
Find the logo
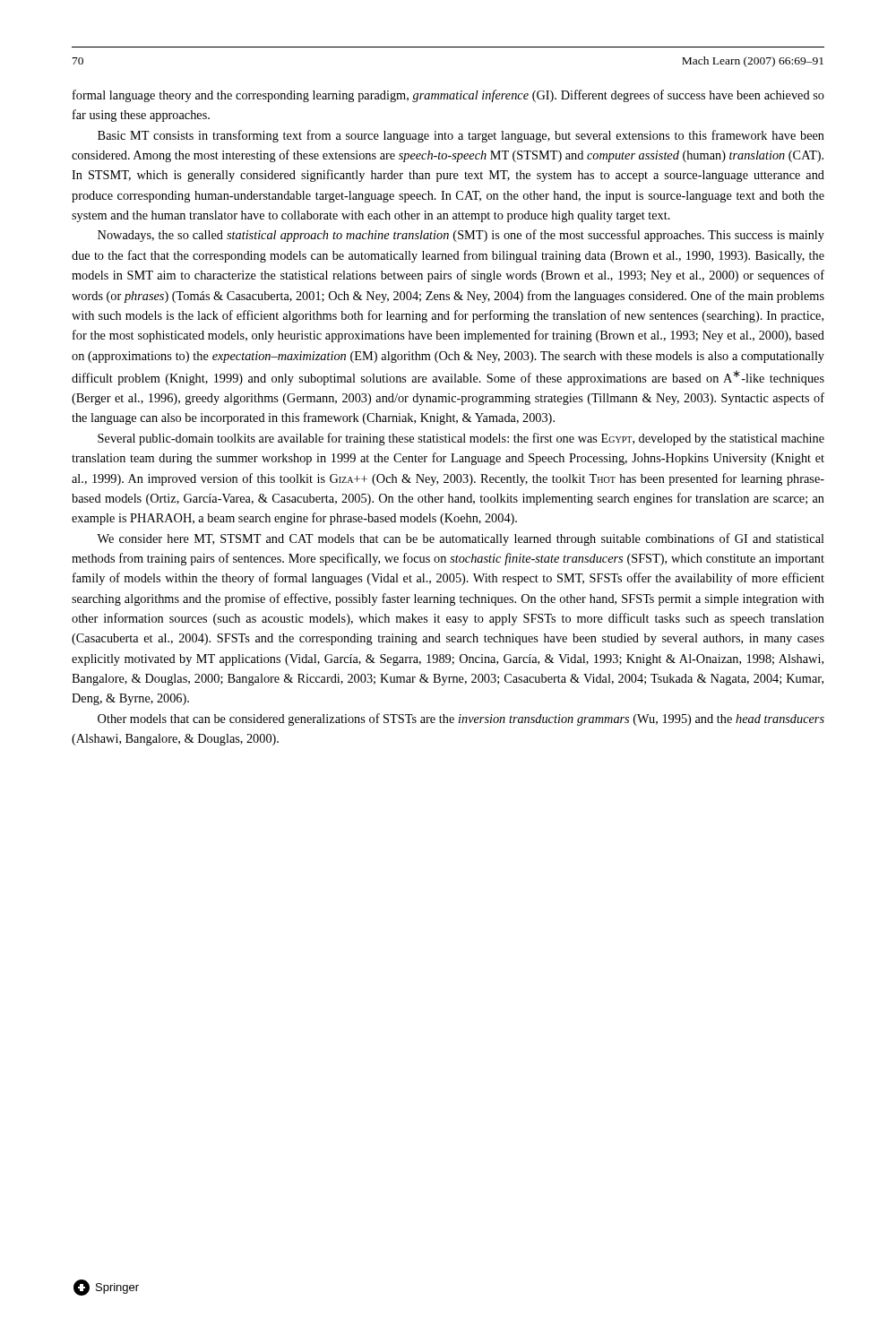click(x=105, y=1288)
